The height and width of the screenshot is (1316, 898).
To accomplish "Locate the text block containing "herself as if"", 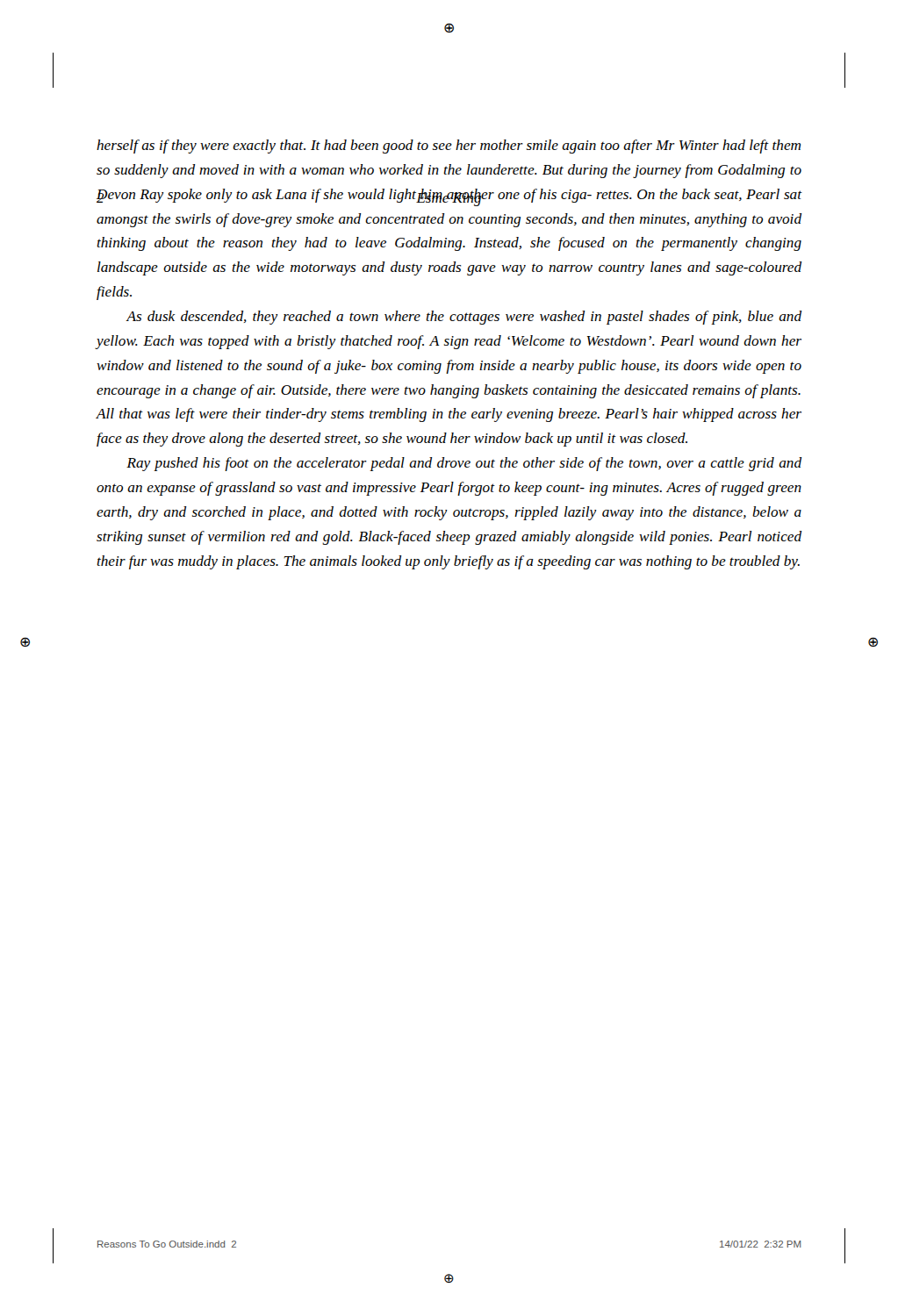I will pyautogui.click(x=449, y=353).
